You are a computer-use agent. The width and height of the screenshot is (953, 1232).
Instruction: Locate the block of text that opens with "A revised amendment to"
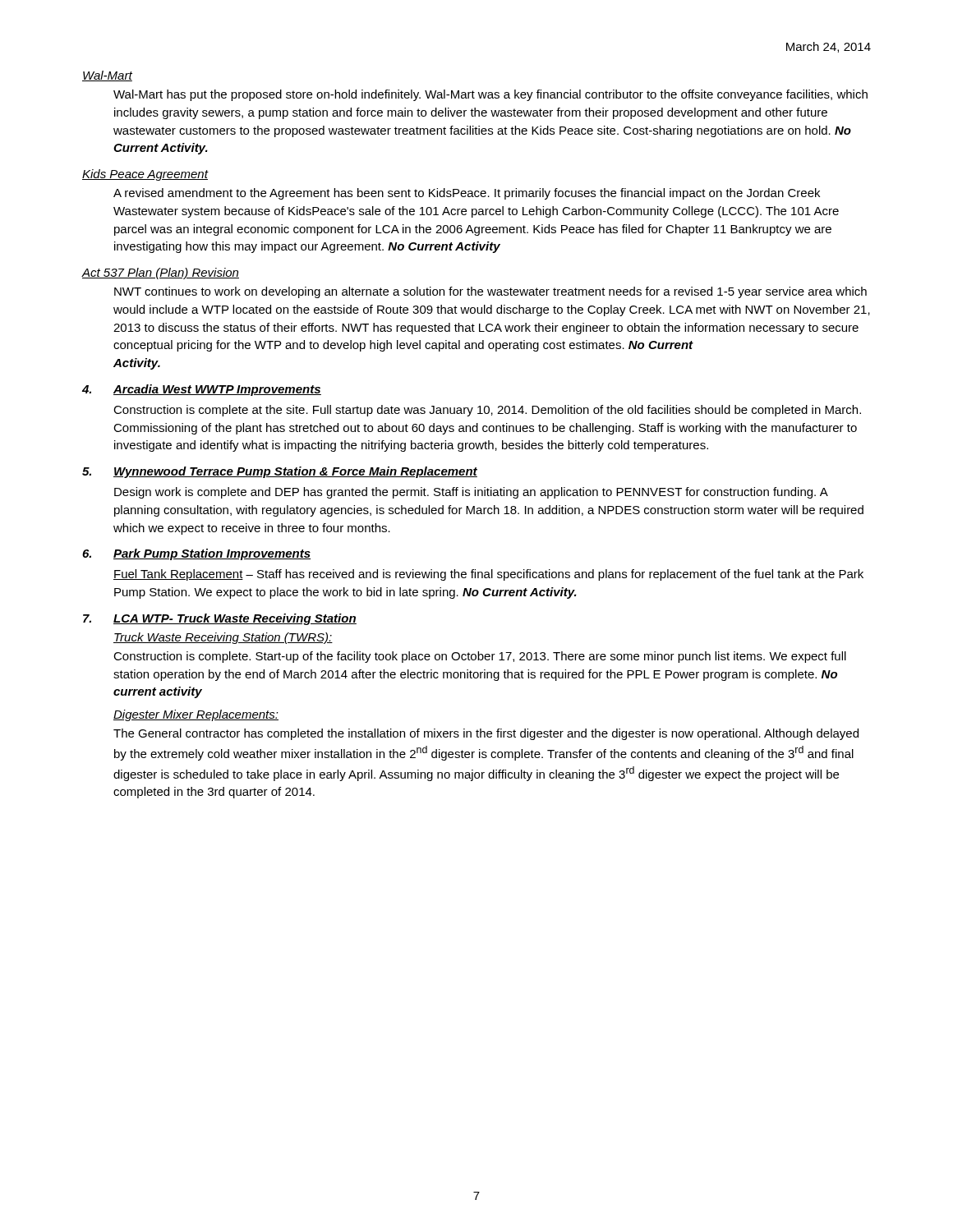(x=476, y=219)
